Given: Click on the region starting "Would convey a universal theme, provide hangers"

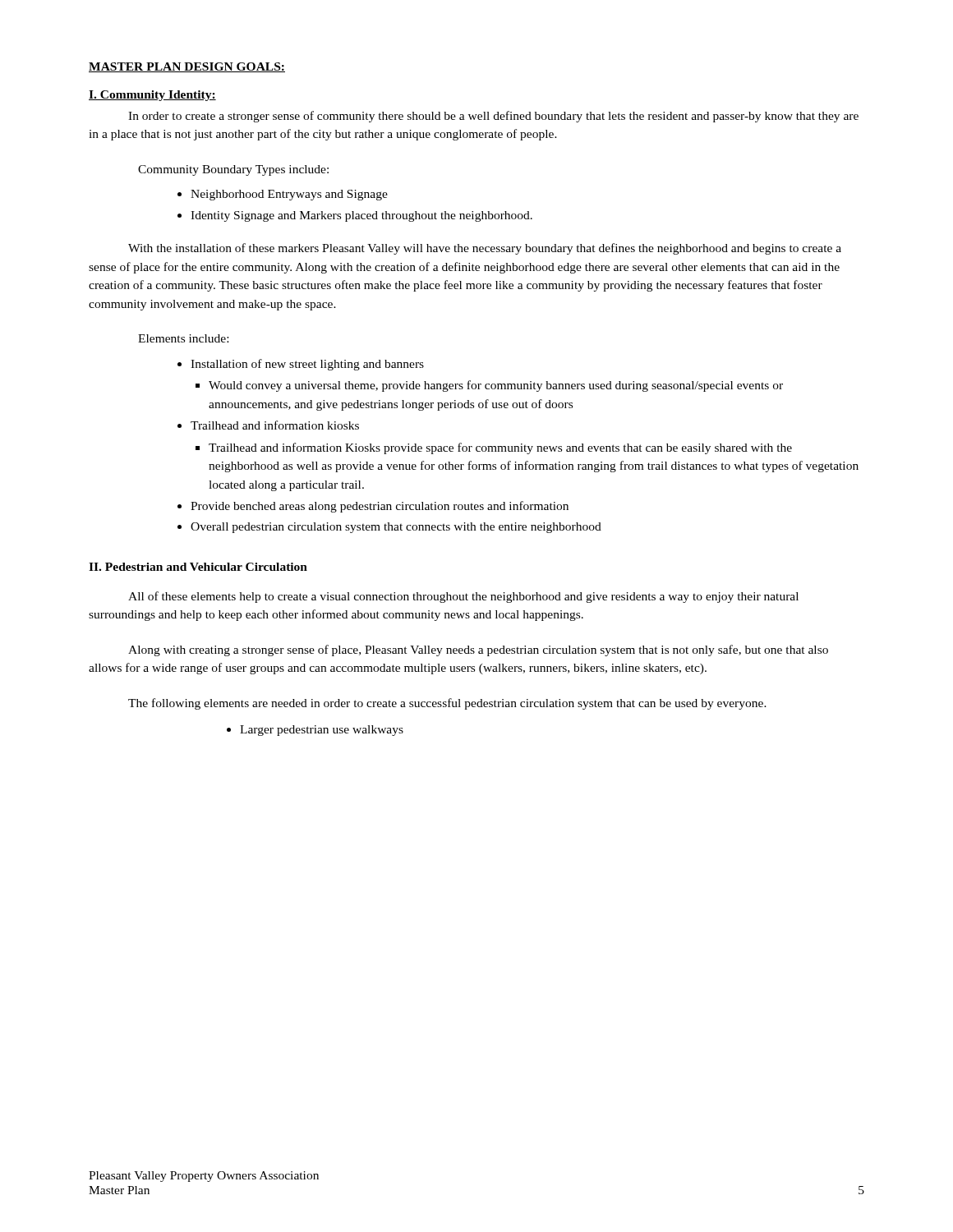Looking at the screenshot, I should (536, 395).
